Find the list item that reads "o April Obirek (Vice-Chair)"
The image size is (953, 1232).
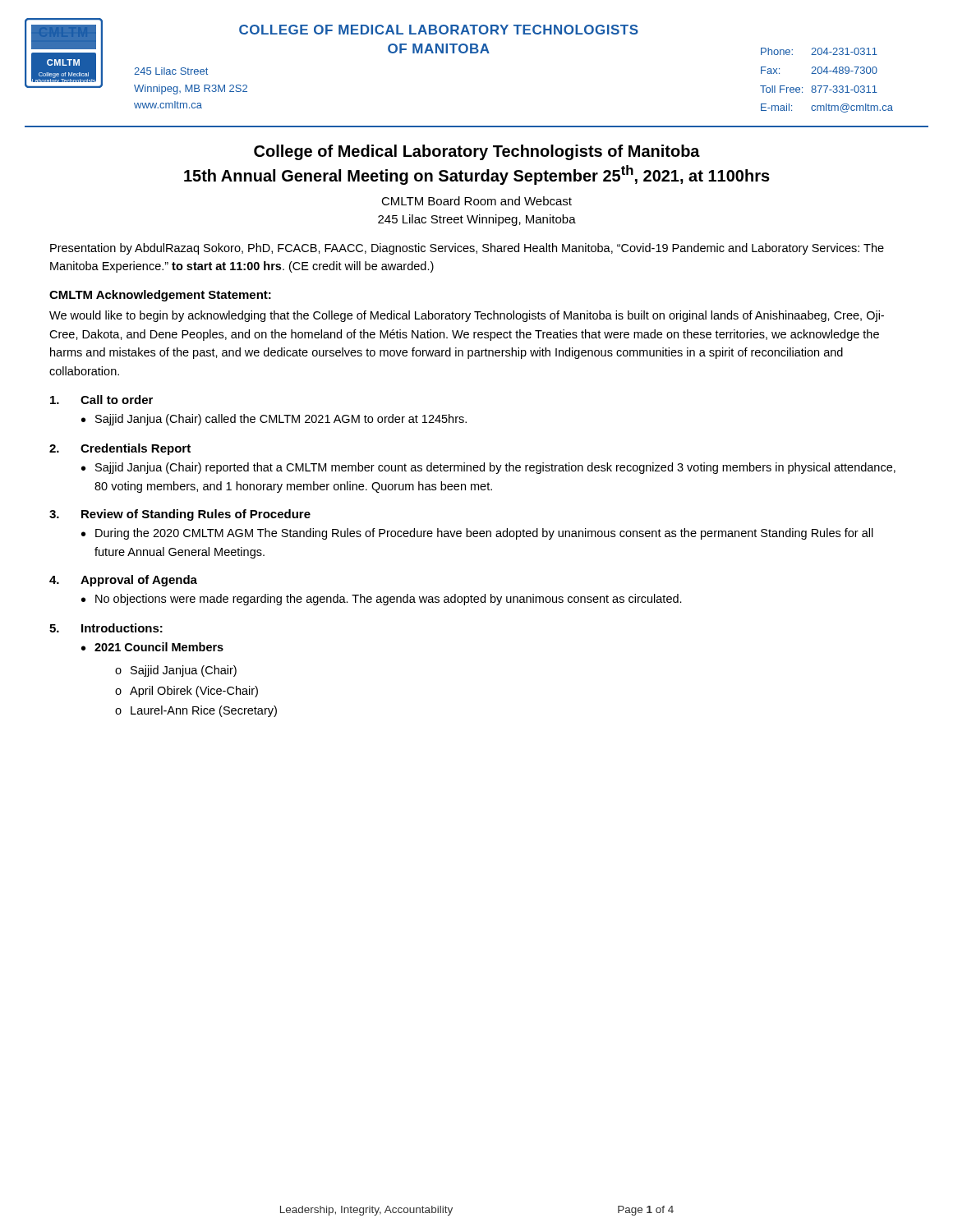pyautogui.click(x=187, y=691)
